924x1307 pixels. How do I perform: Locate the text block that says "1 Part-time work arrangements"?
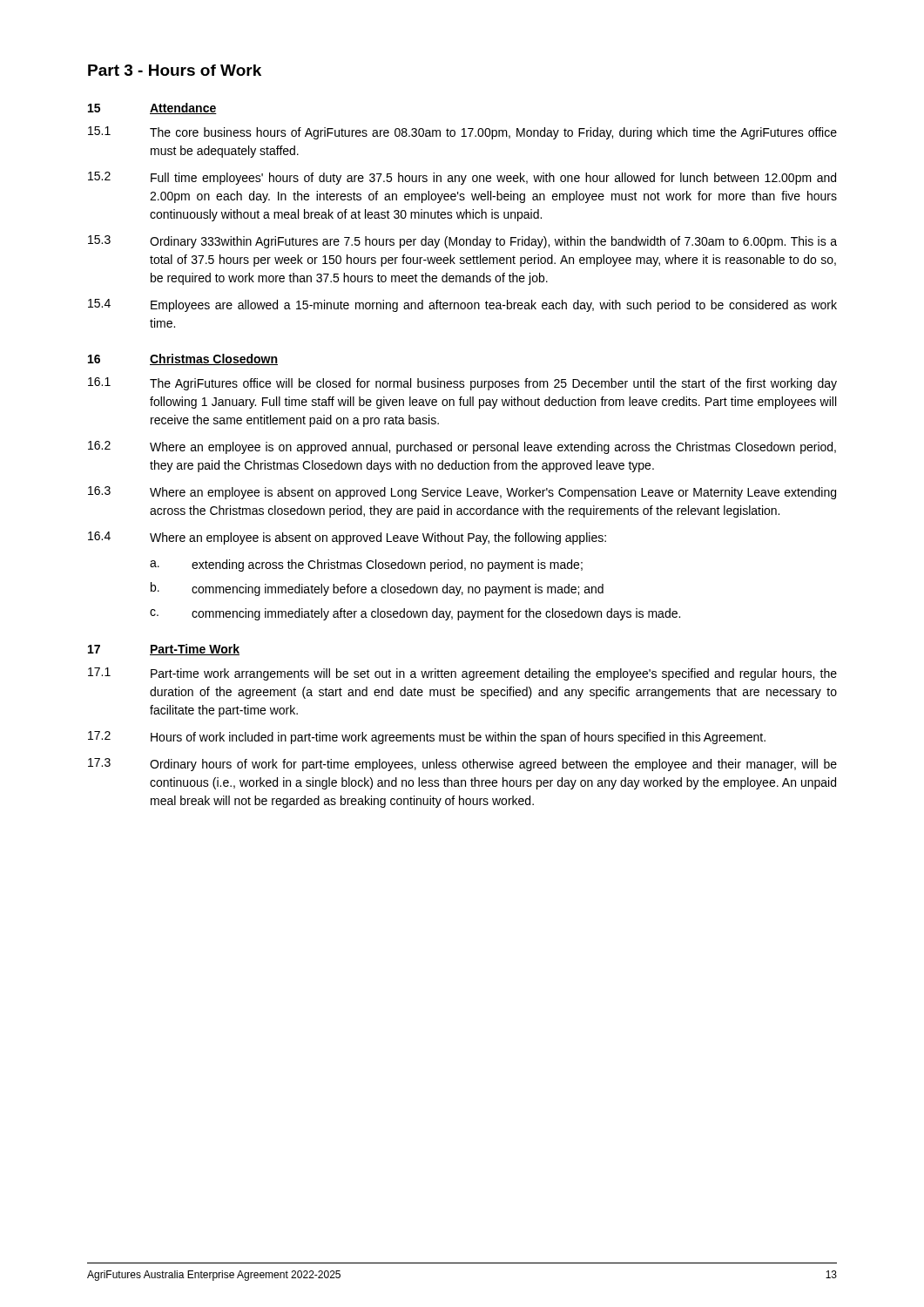[462, 692]
